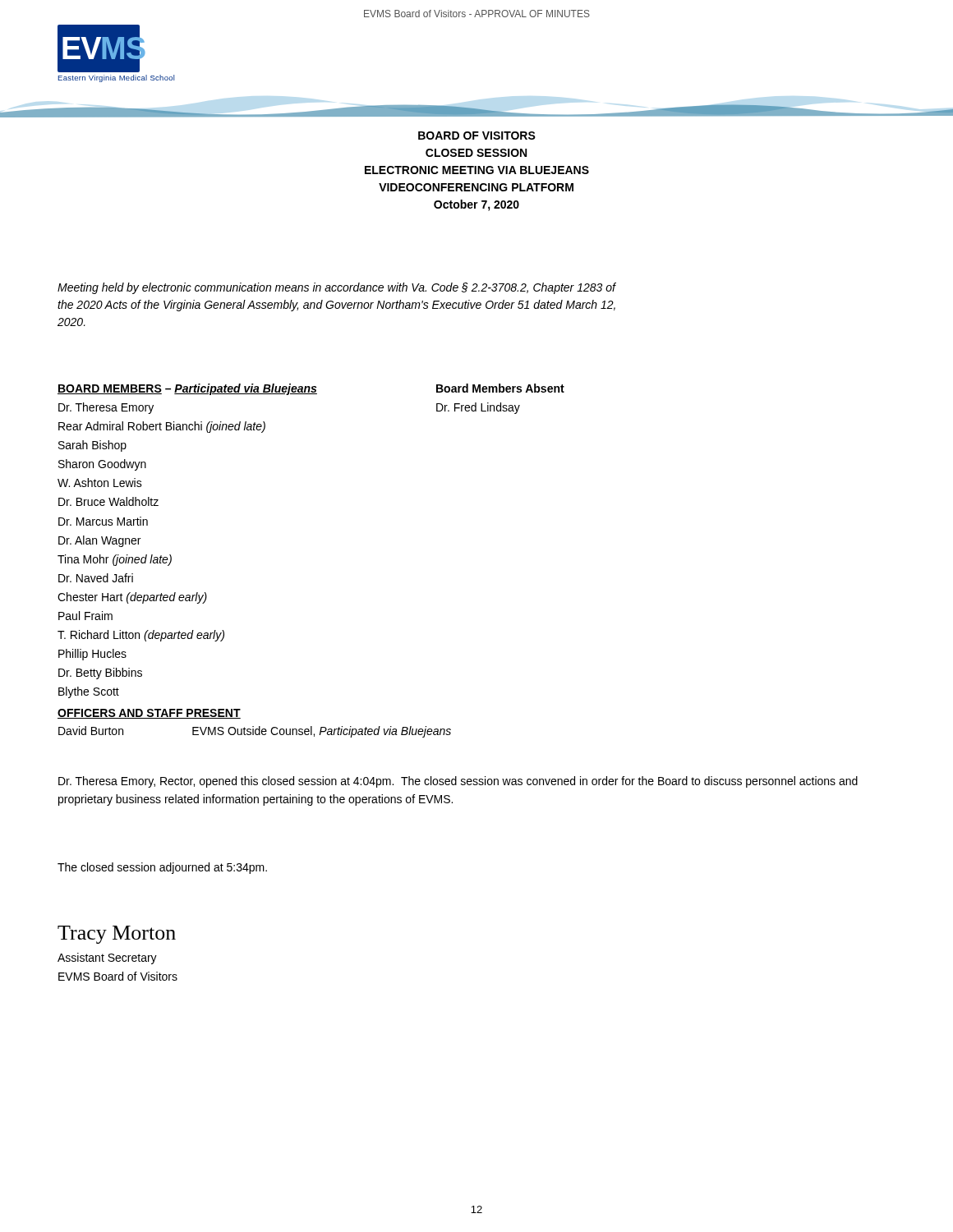Click on the region starting "Dr. Alan Wagner"
Screen dimensions: 1232x953
99,540
